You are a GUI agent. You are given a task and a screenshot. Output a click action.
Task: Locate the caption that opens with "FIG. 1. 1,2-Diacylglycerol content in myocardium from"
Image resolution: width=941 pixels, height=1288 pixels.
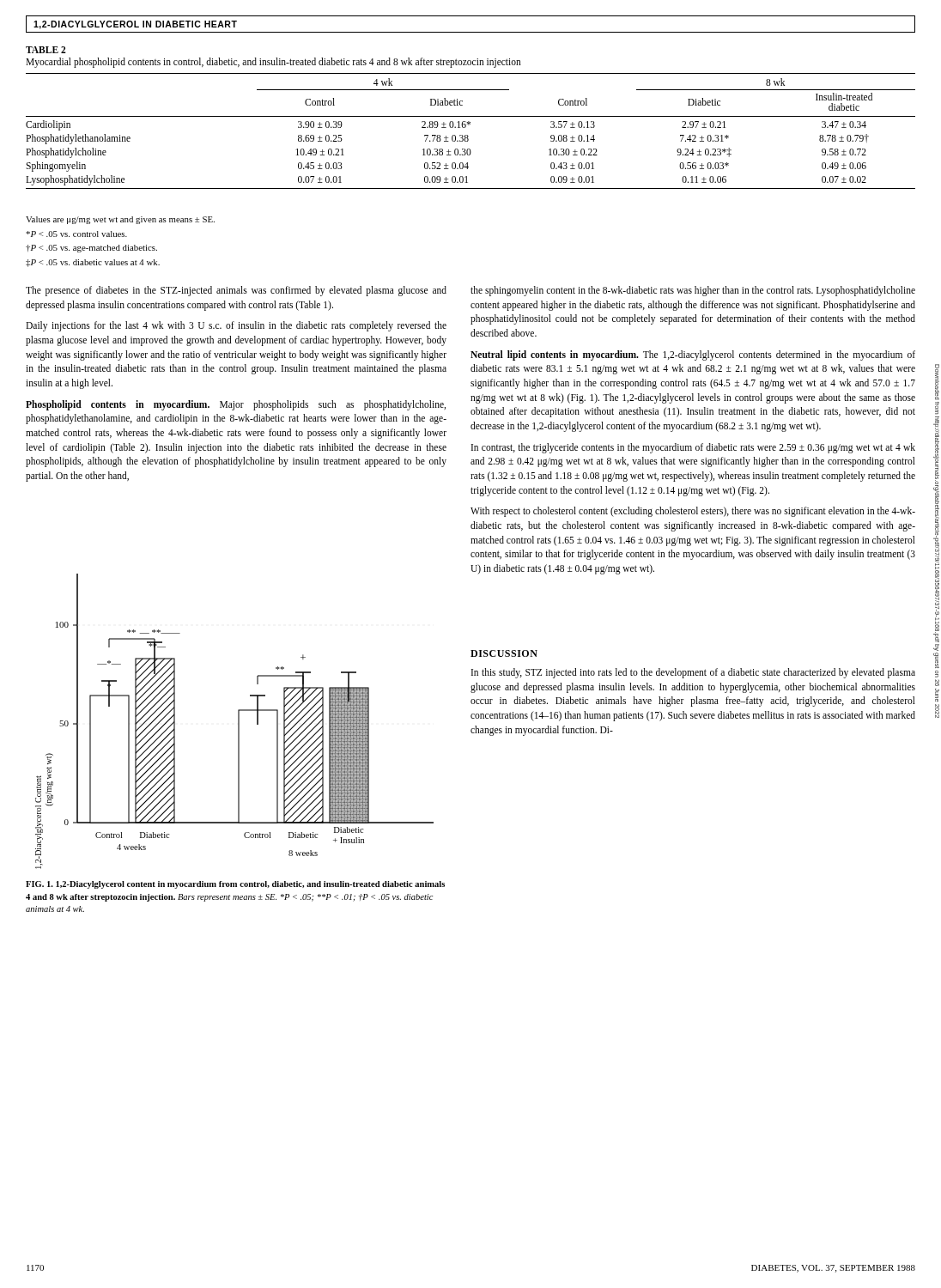(x=235, y=897)
